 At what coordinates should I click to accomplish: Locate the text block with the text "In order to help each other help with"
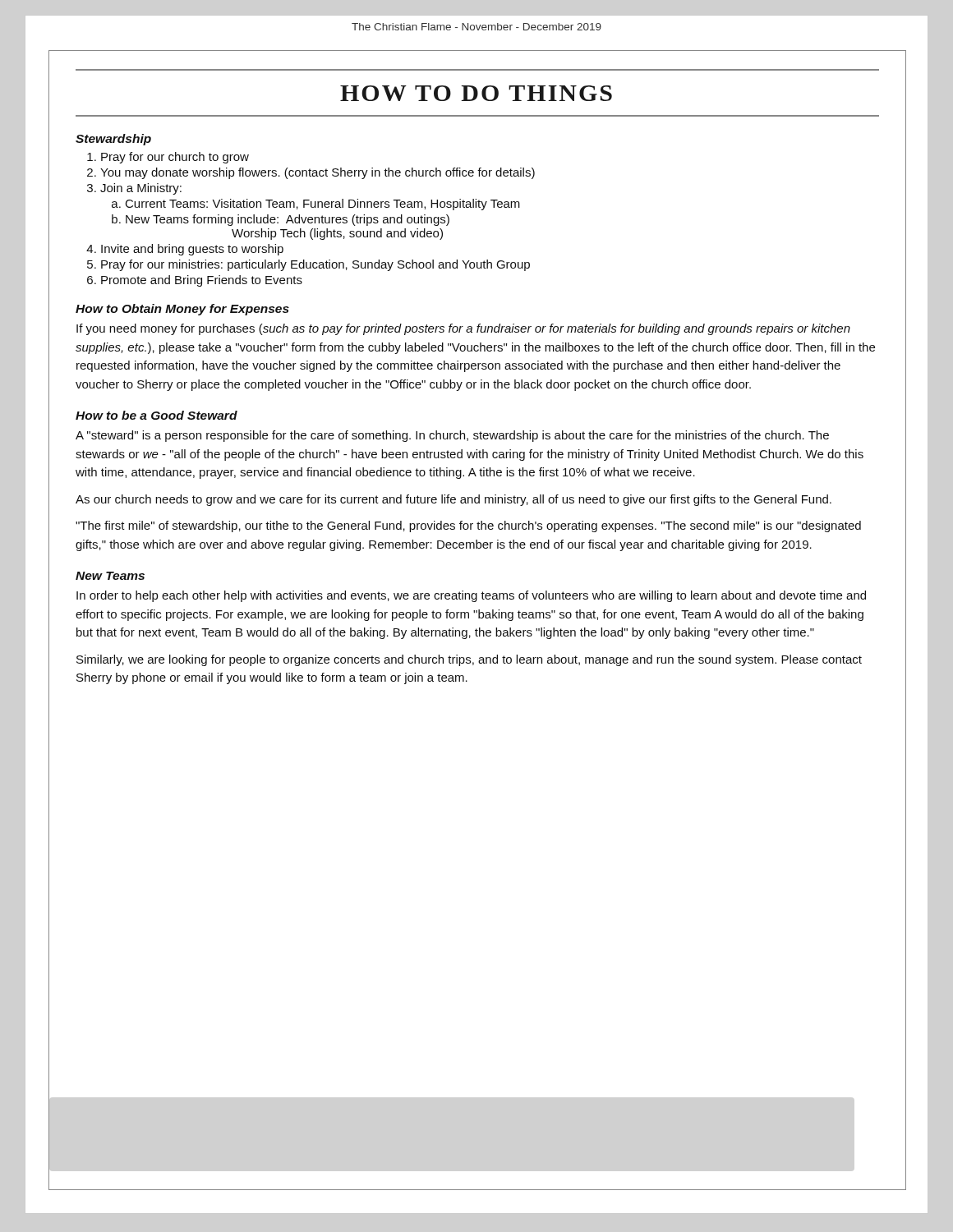471,614
